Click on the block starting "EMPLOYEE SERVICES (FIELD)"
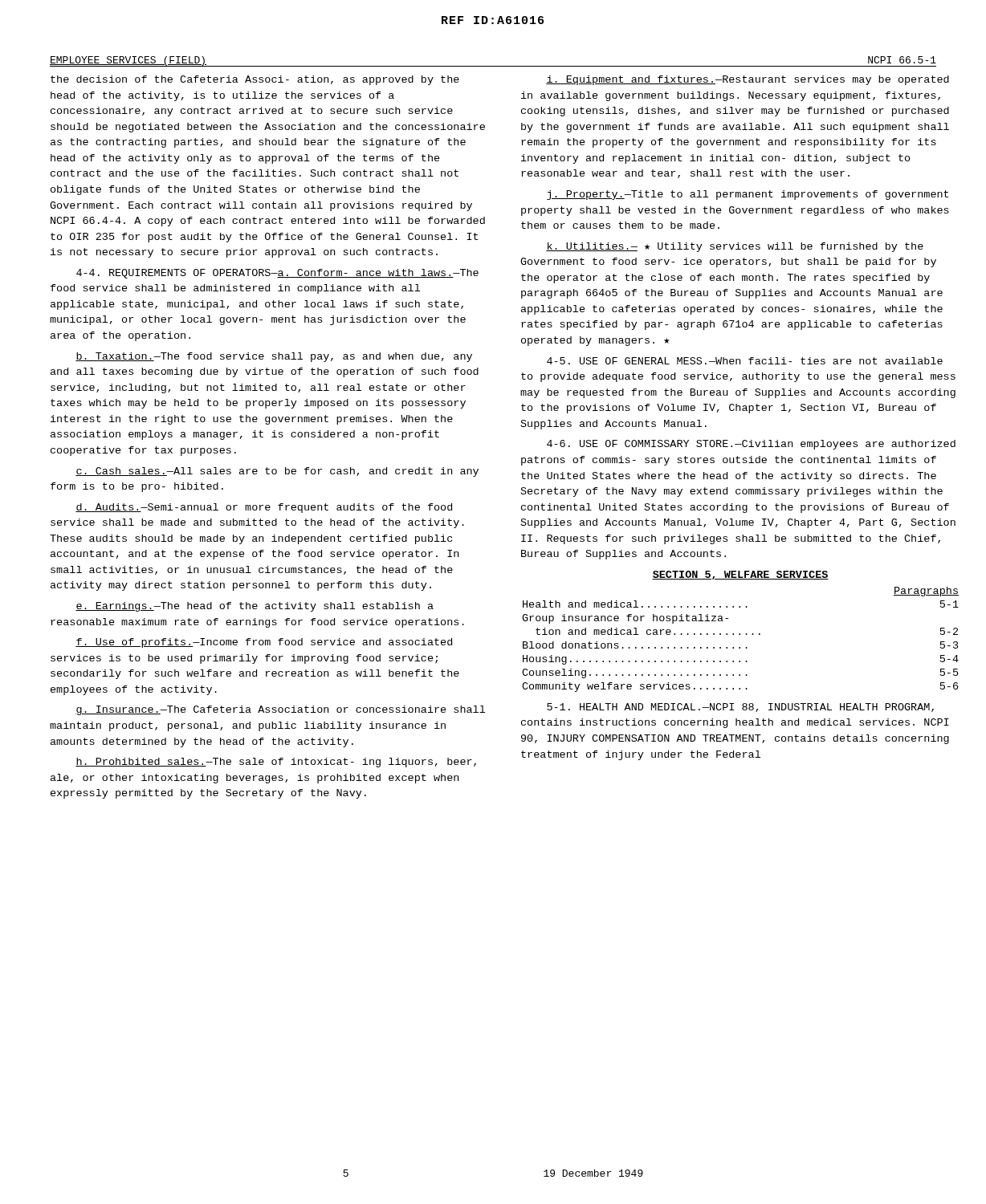986x1204 pixels. coord(128,61)
